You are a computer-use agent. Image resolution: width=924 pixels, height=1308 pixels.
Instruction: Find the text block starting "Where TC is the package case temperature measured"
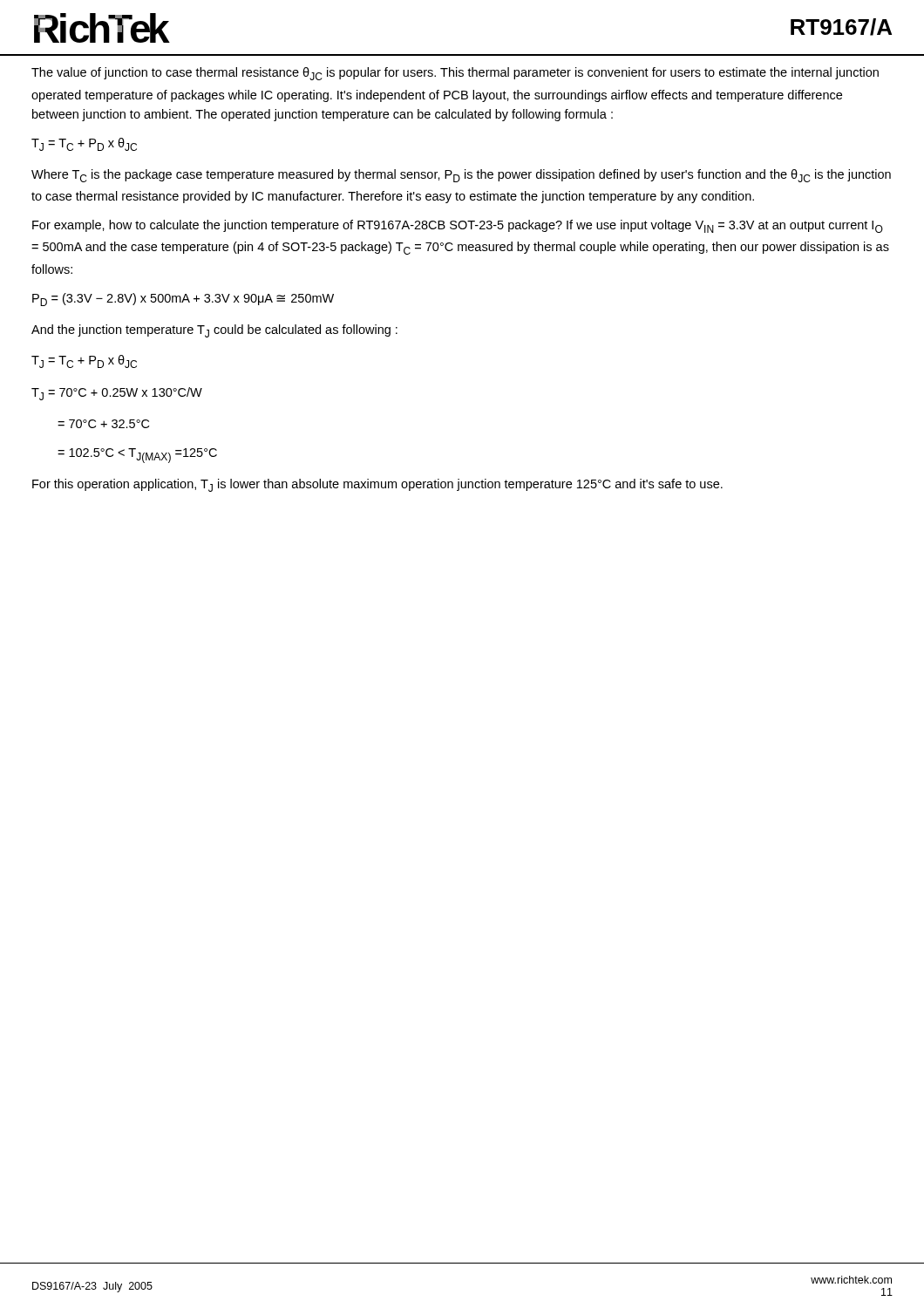[461, 185]
